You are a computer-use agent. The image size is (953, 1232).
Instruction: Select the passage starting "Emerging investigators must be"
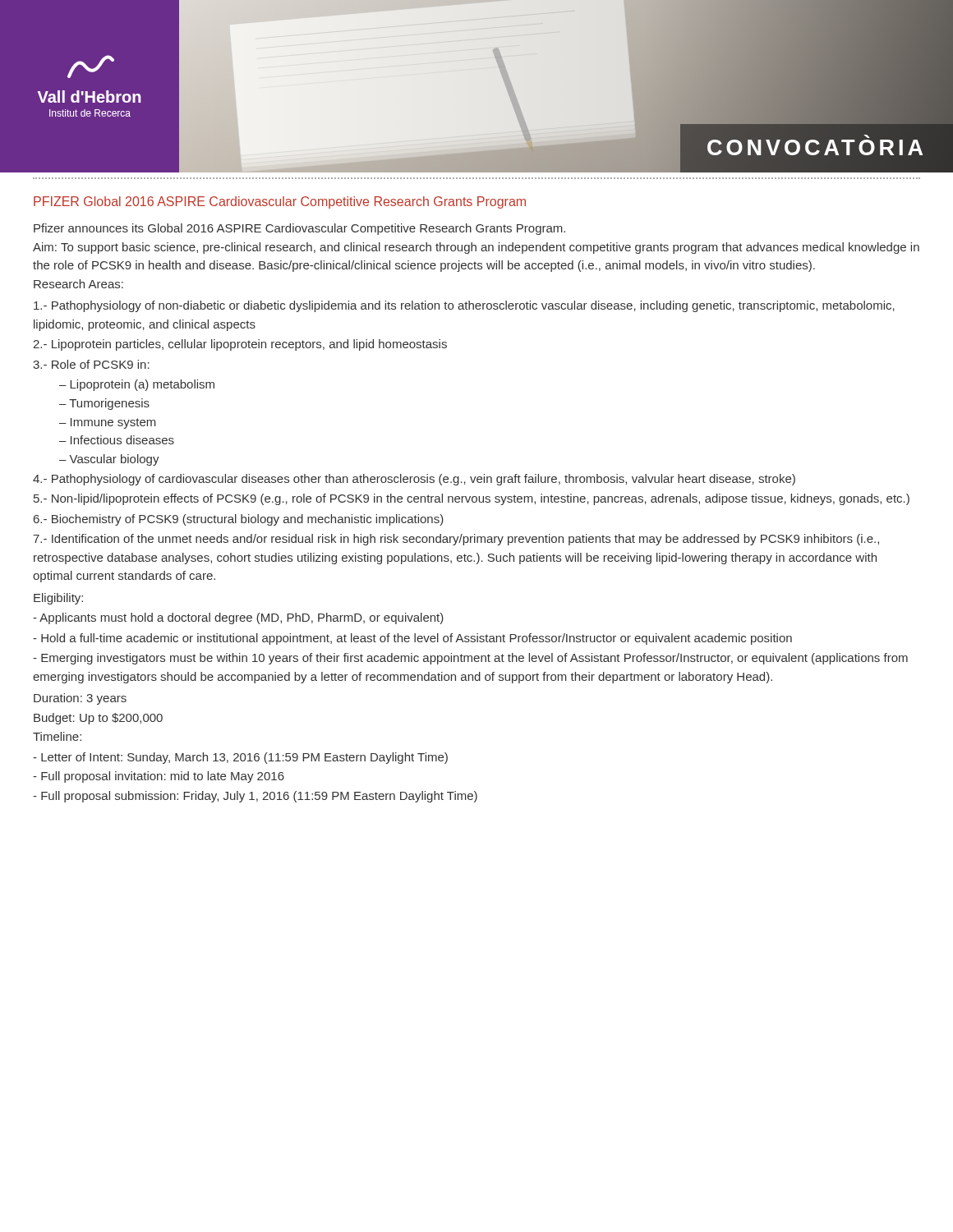click(471, 667)
